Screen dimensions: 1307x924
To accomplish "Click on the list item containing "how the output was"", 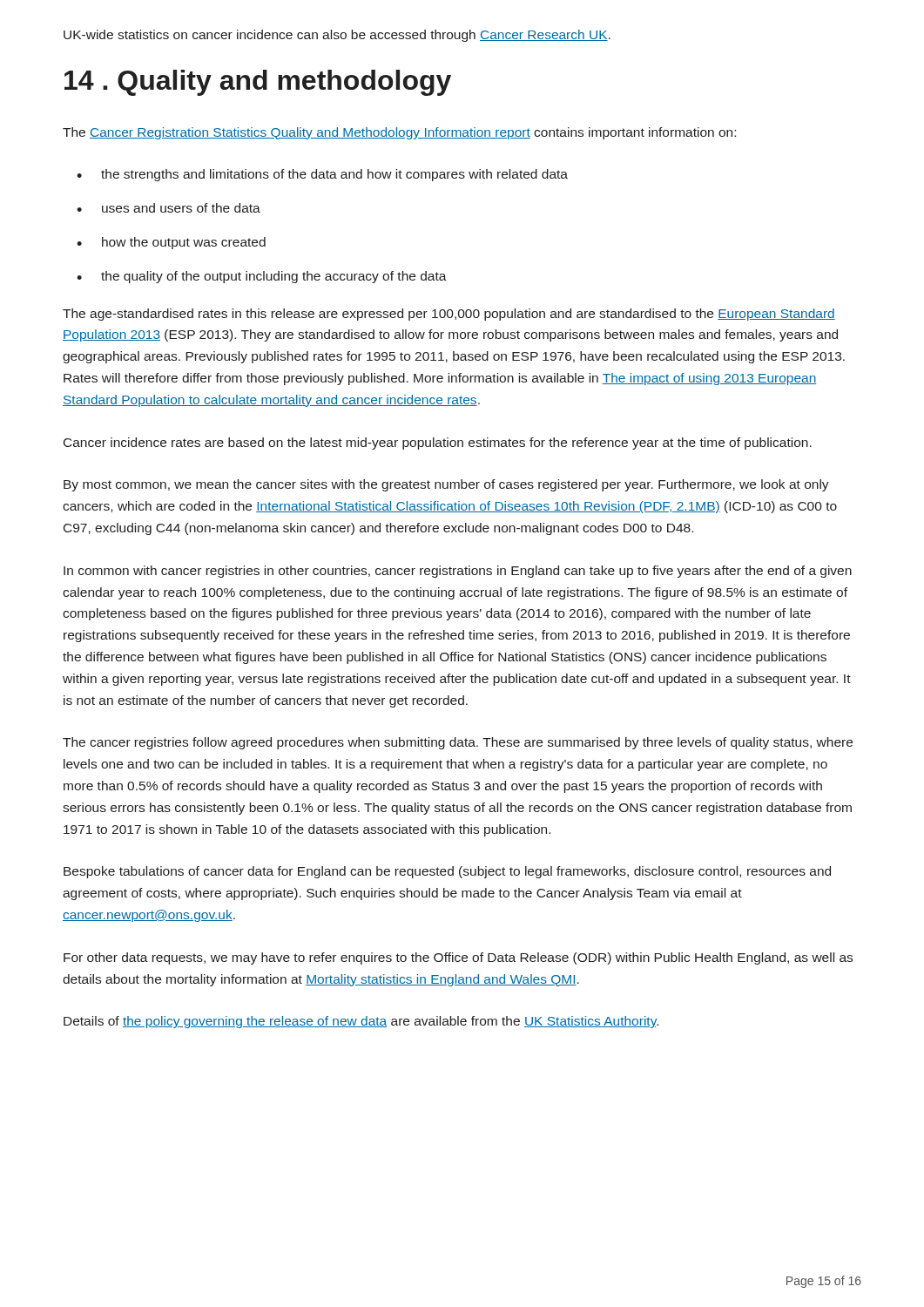I will 184,243.
